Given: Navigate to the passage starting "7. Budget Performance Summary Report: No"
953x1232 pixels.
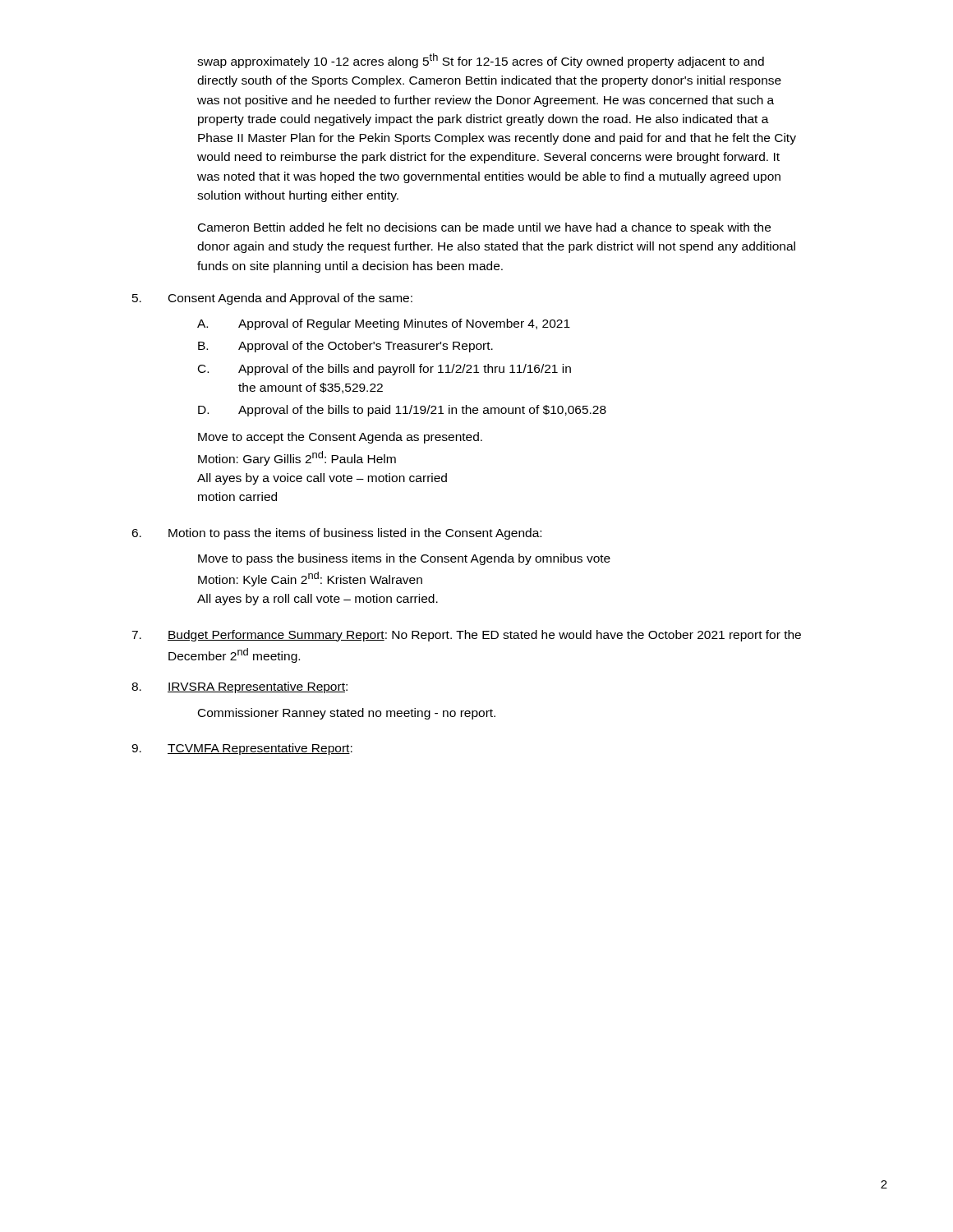Looking at the screenshot, I should [x=485, y=645].
